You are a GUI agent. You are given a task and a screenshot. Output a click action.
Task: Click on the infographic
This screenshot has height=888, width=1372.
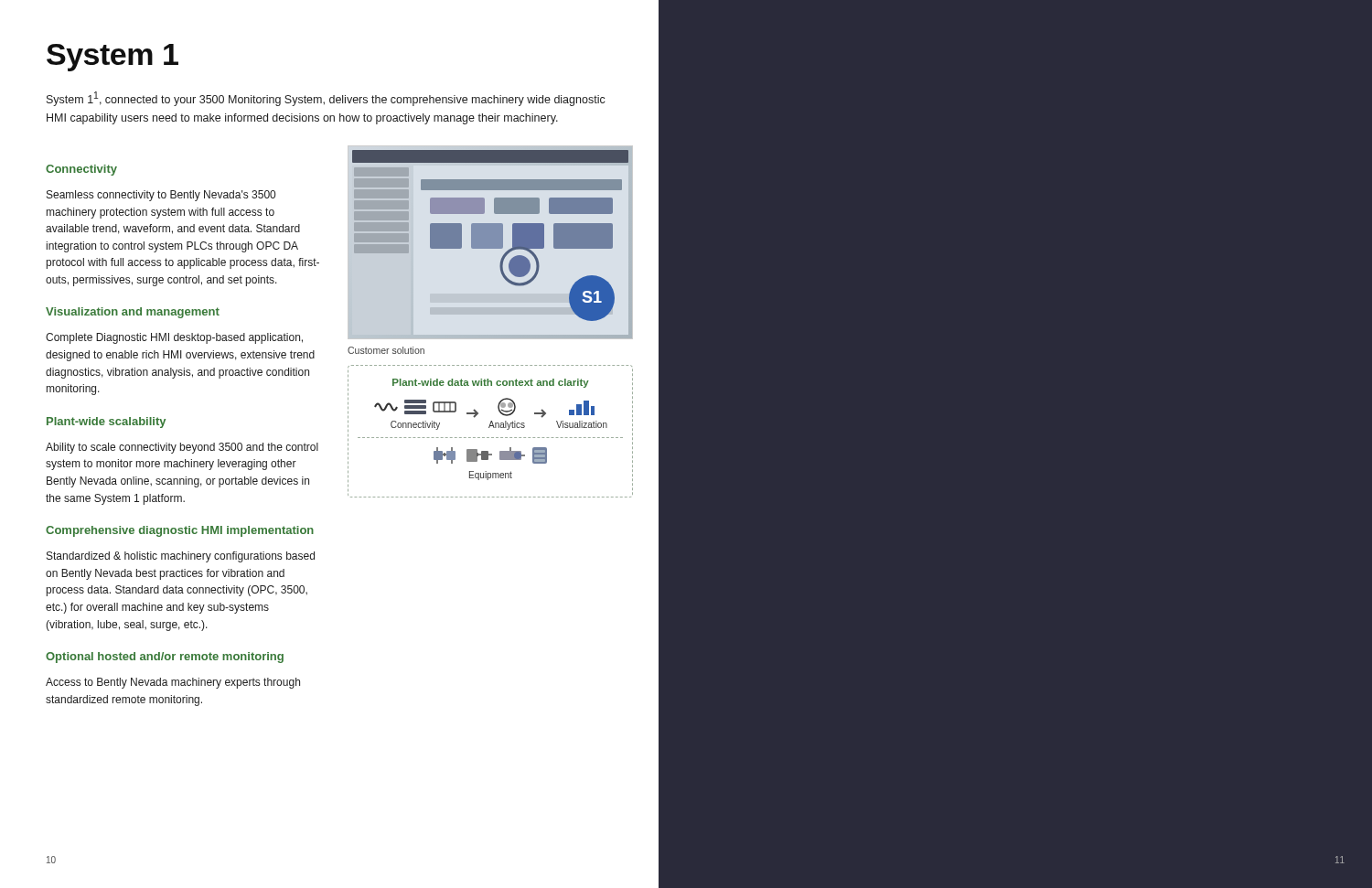coord(490,432)
